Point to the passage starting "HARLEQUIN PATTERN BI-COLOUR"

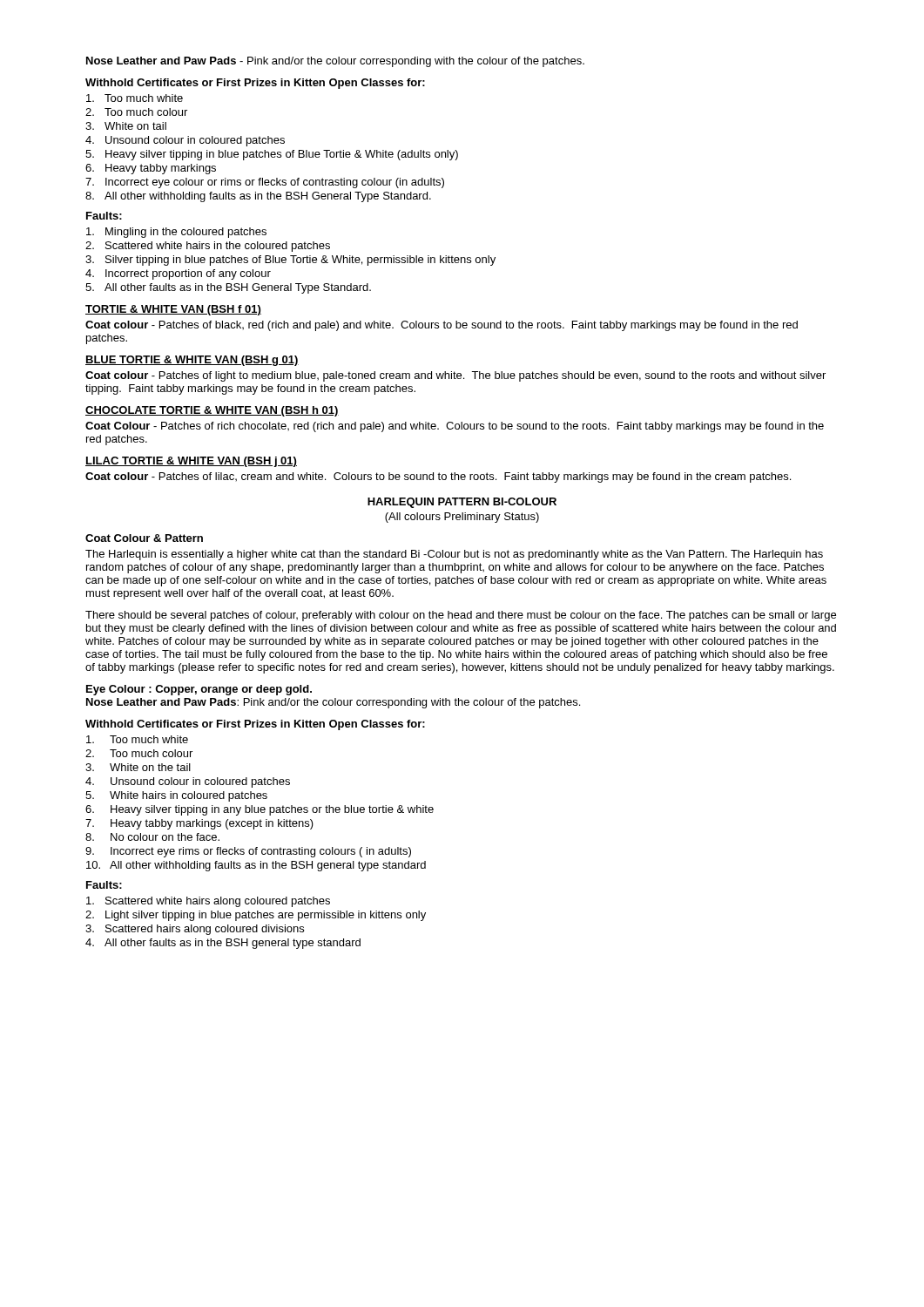(462, 501)
